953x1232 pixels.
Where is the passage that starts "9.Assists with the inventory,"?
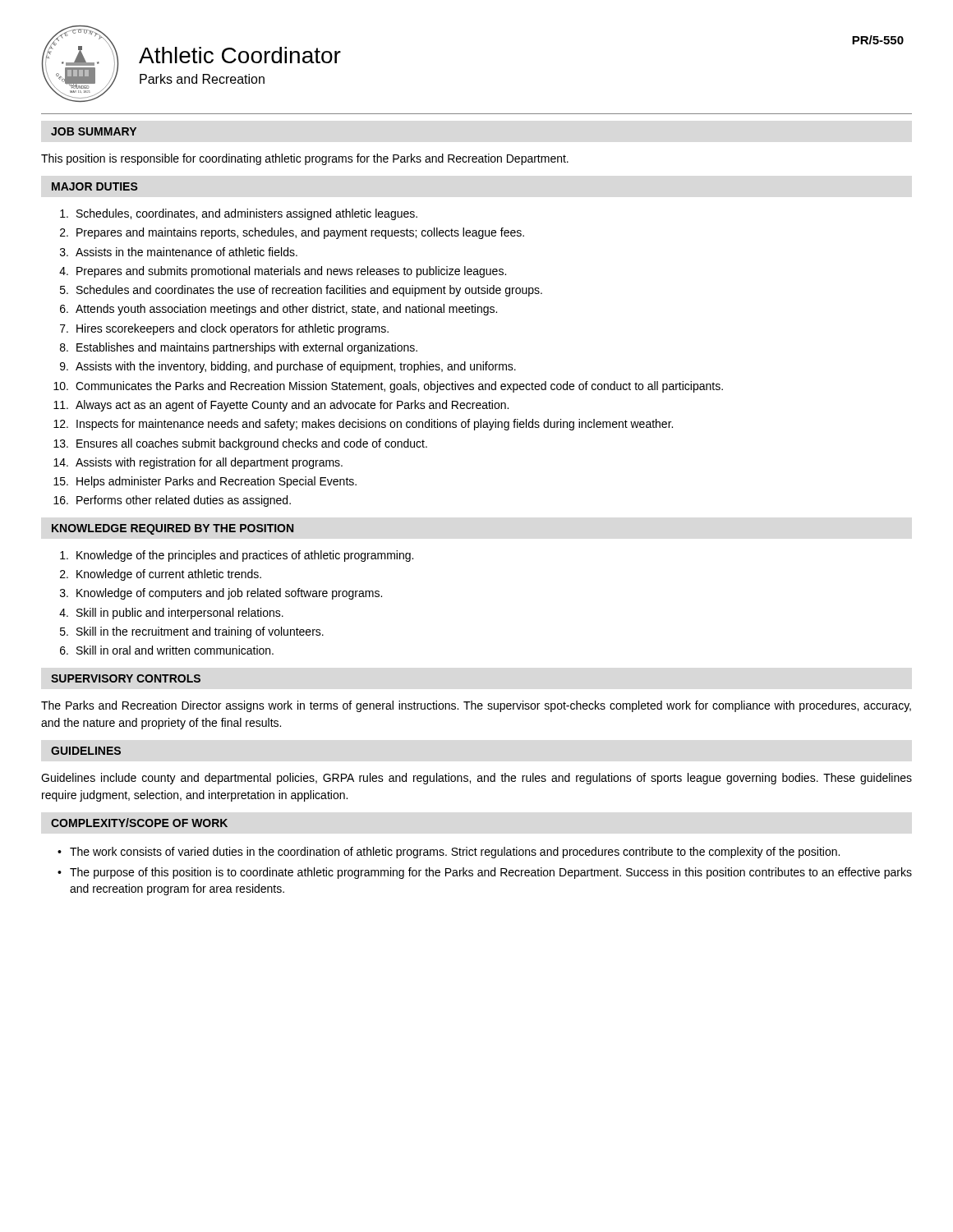279,367
